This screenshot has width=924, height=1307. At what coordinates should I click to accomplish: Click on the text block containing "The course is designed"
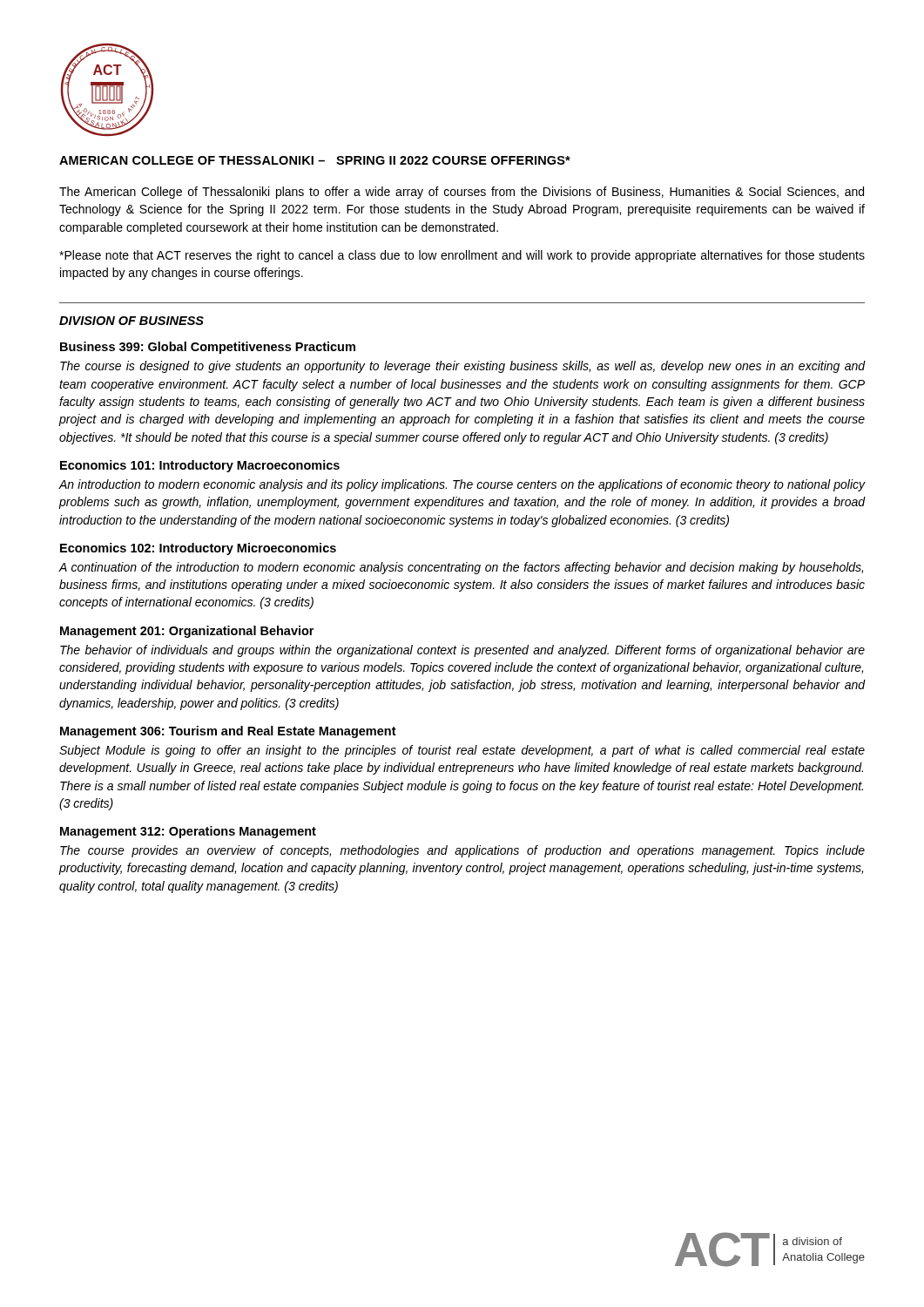click(x=462, y=402)
